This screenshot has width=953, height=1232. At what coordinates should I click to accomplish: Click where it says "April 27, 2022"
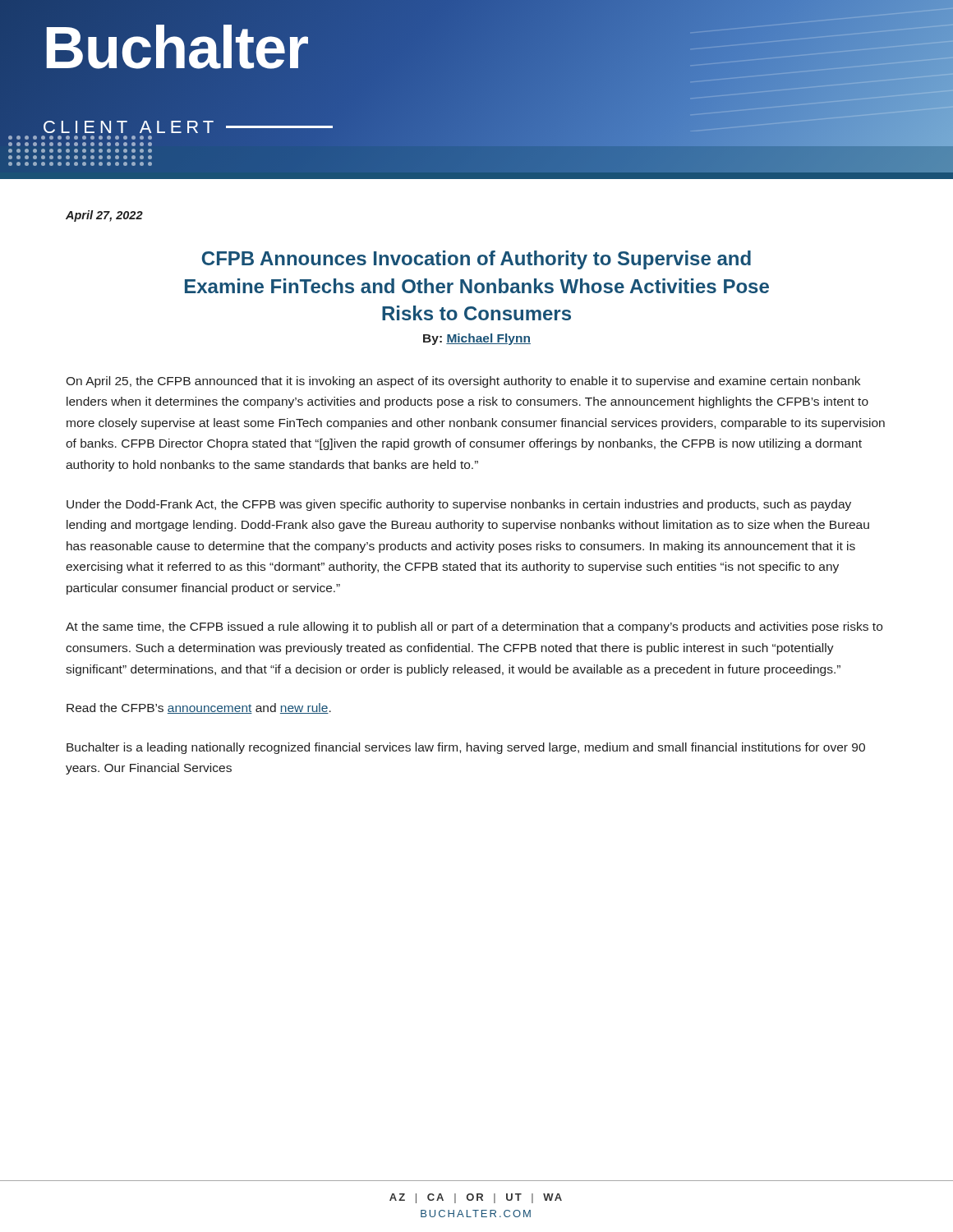tap(104, 215)
